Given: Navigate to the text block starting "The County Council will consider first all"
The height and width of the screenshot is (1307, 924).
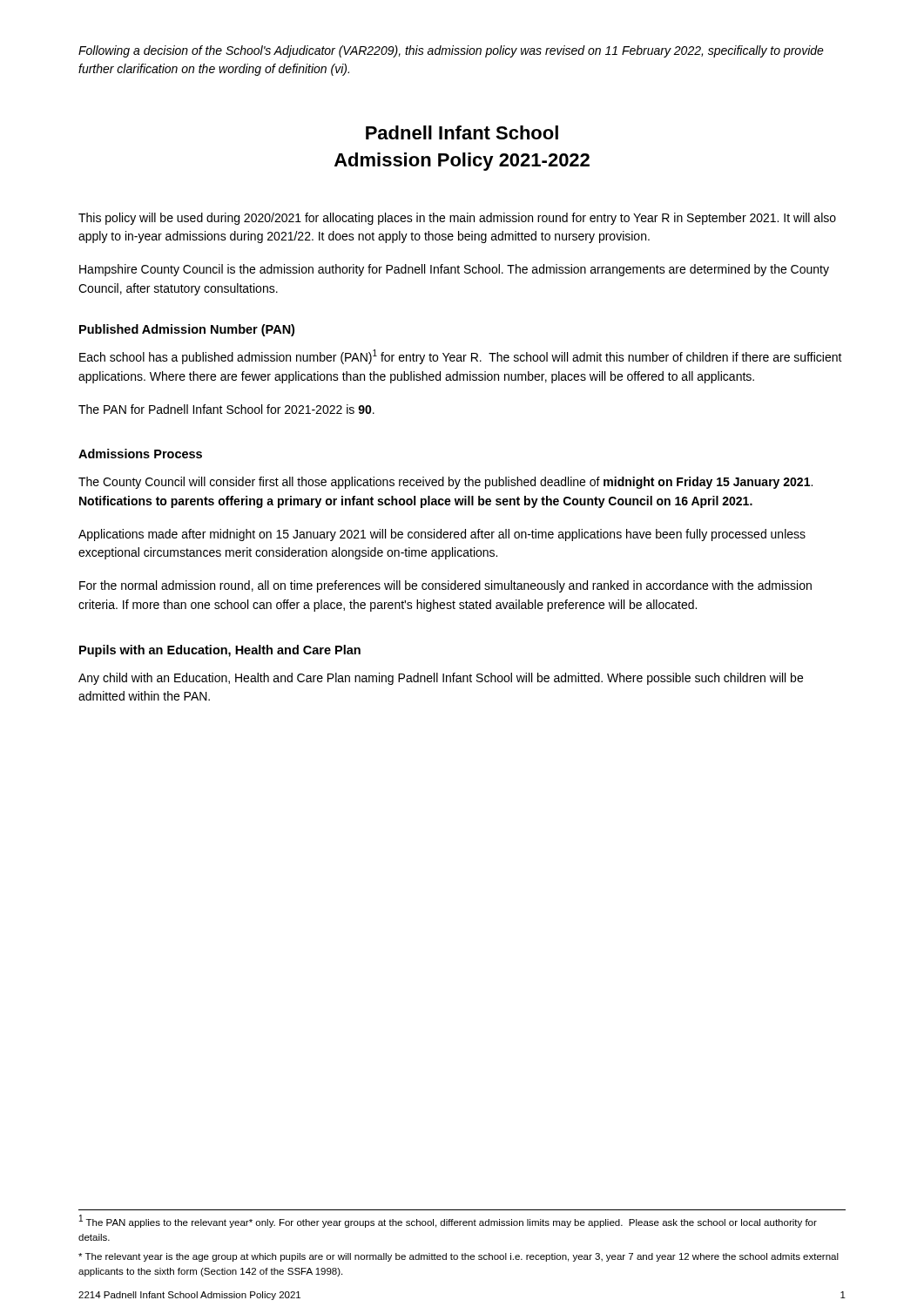Looking at the screenshot, I should [446, 492].
